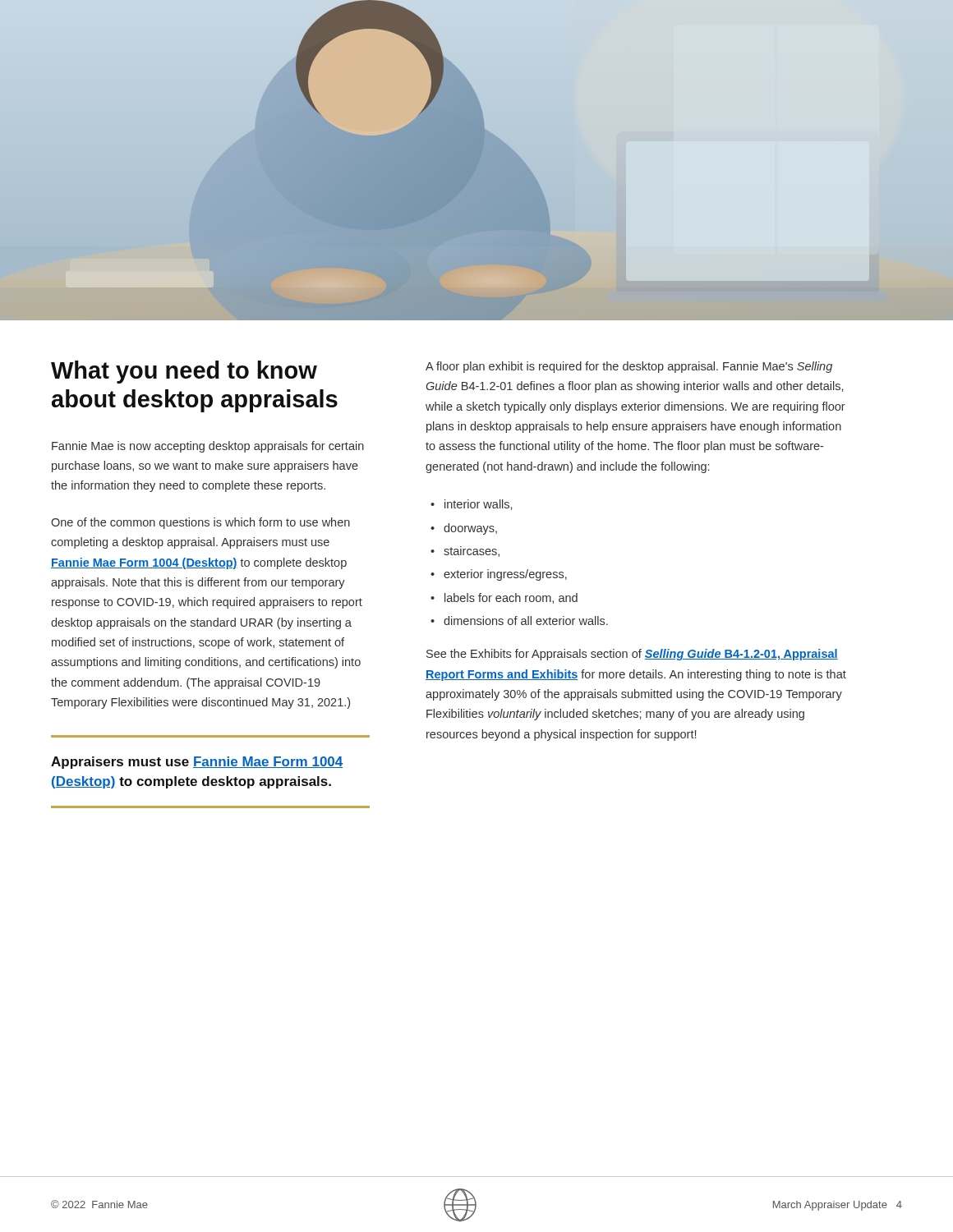Select the photo
Viewport: 953px width, 1232px height.
coord(476,160)
